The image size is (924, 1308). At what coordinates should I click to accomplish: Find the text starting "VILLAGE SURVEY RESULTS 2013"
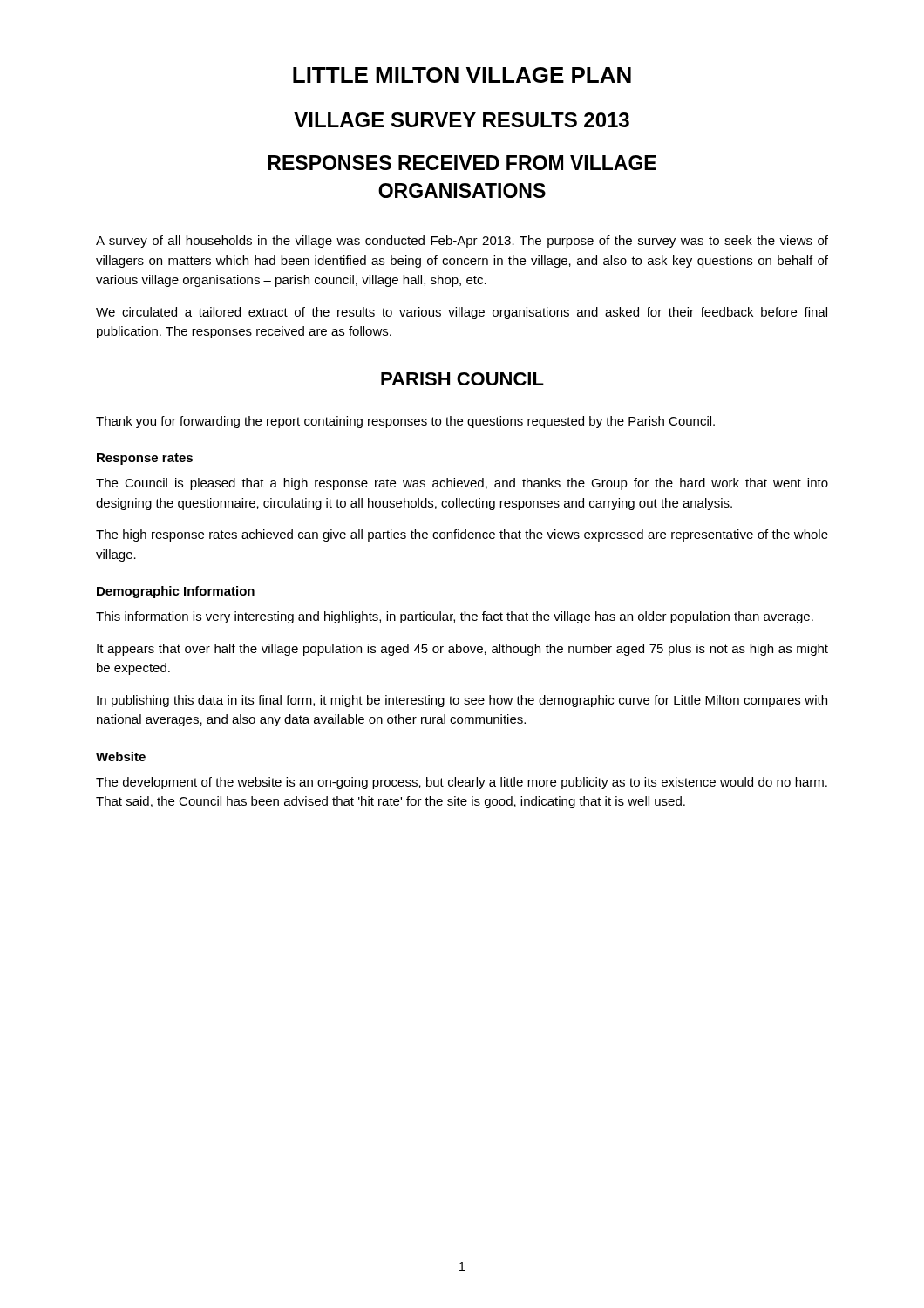click(462, 120)
